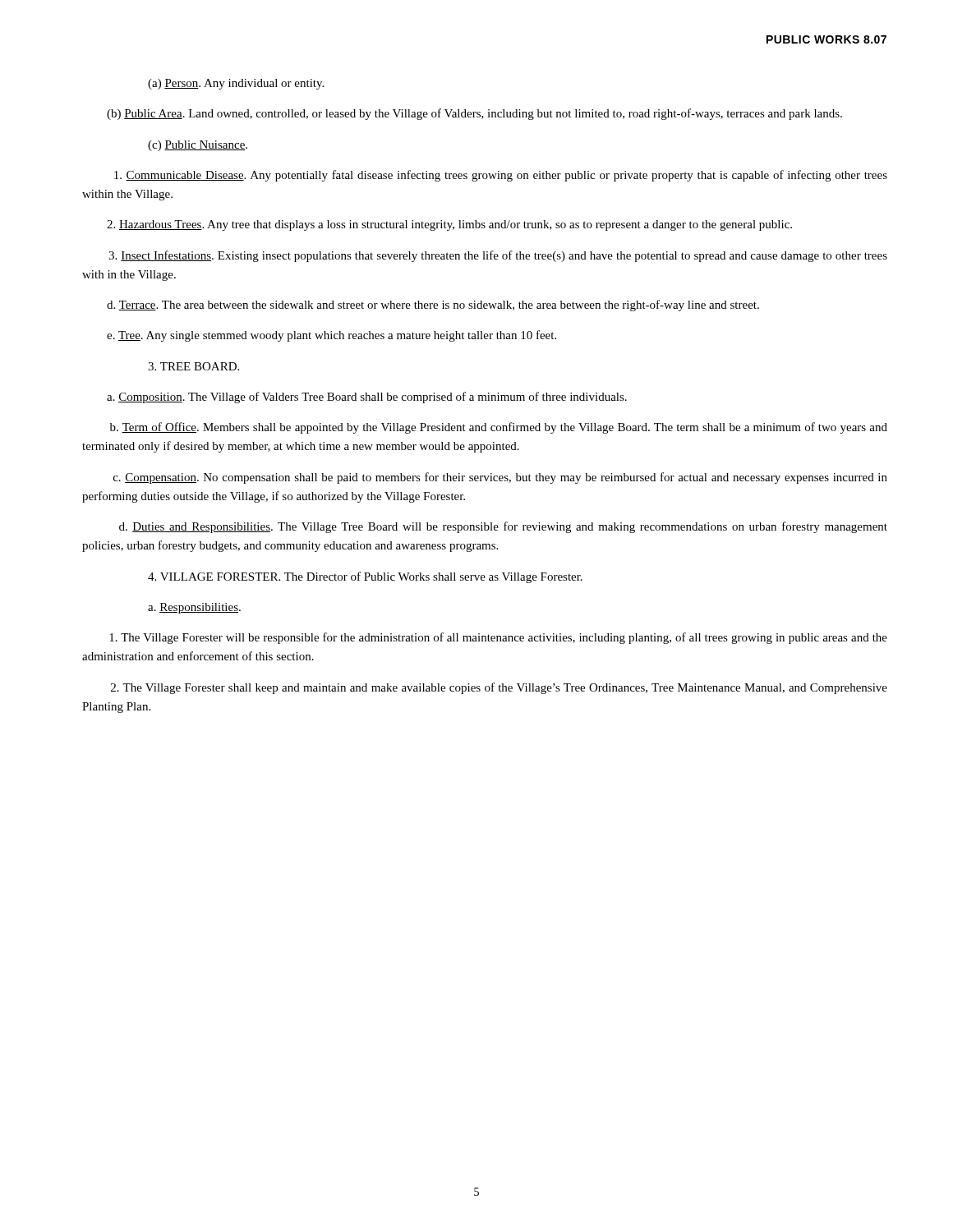
Task: Find the text block starting "The Village Forester will be responsible for"
Action: [x=485, y=647]
